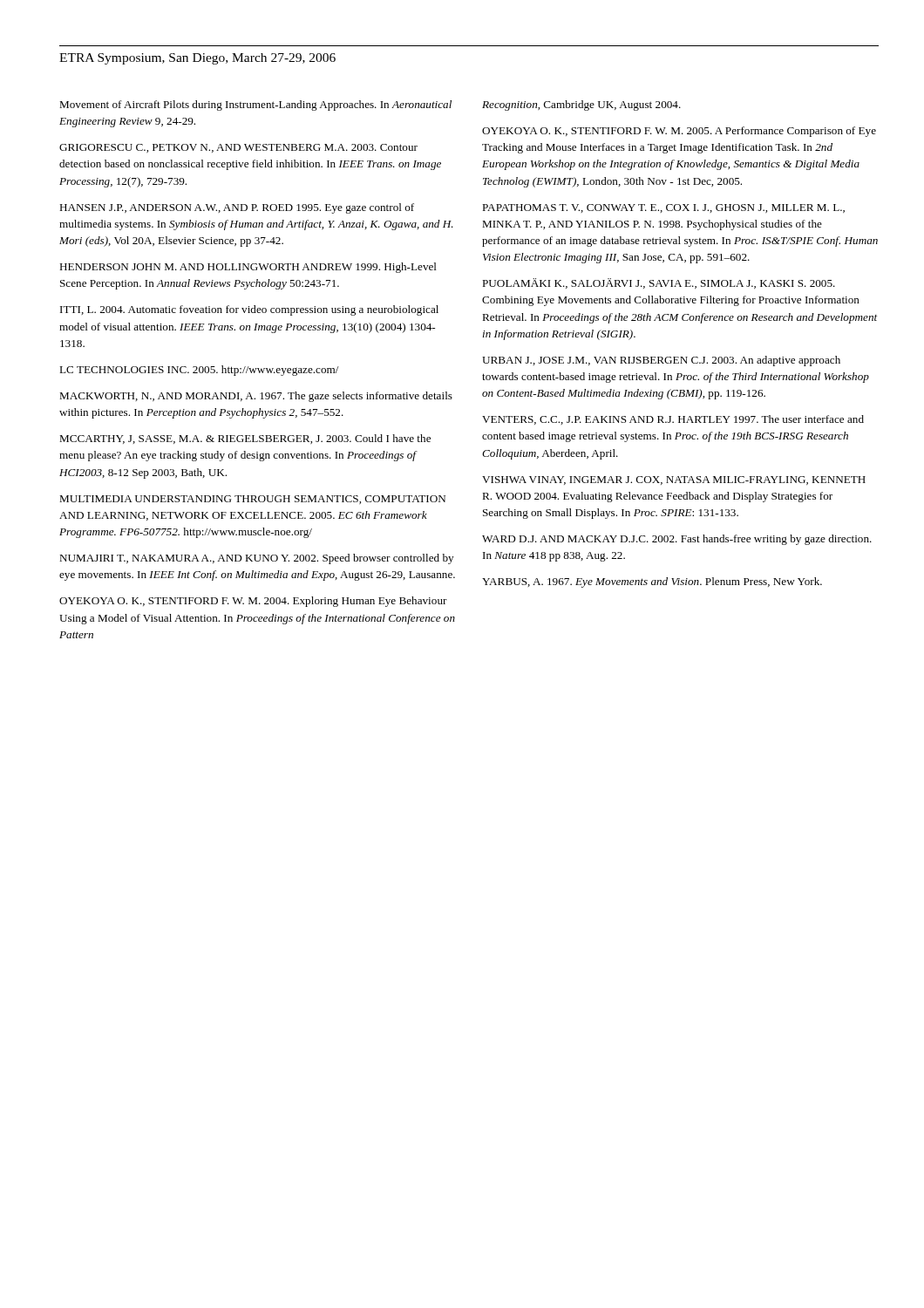Point to the passage starting "VISHWA VINAY, INGEMAR J. COX, NATASA MILIC-FRAYLING, KENNETH"

pyautogui.click(x=680, y=496)
